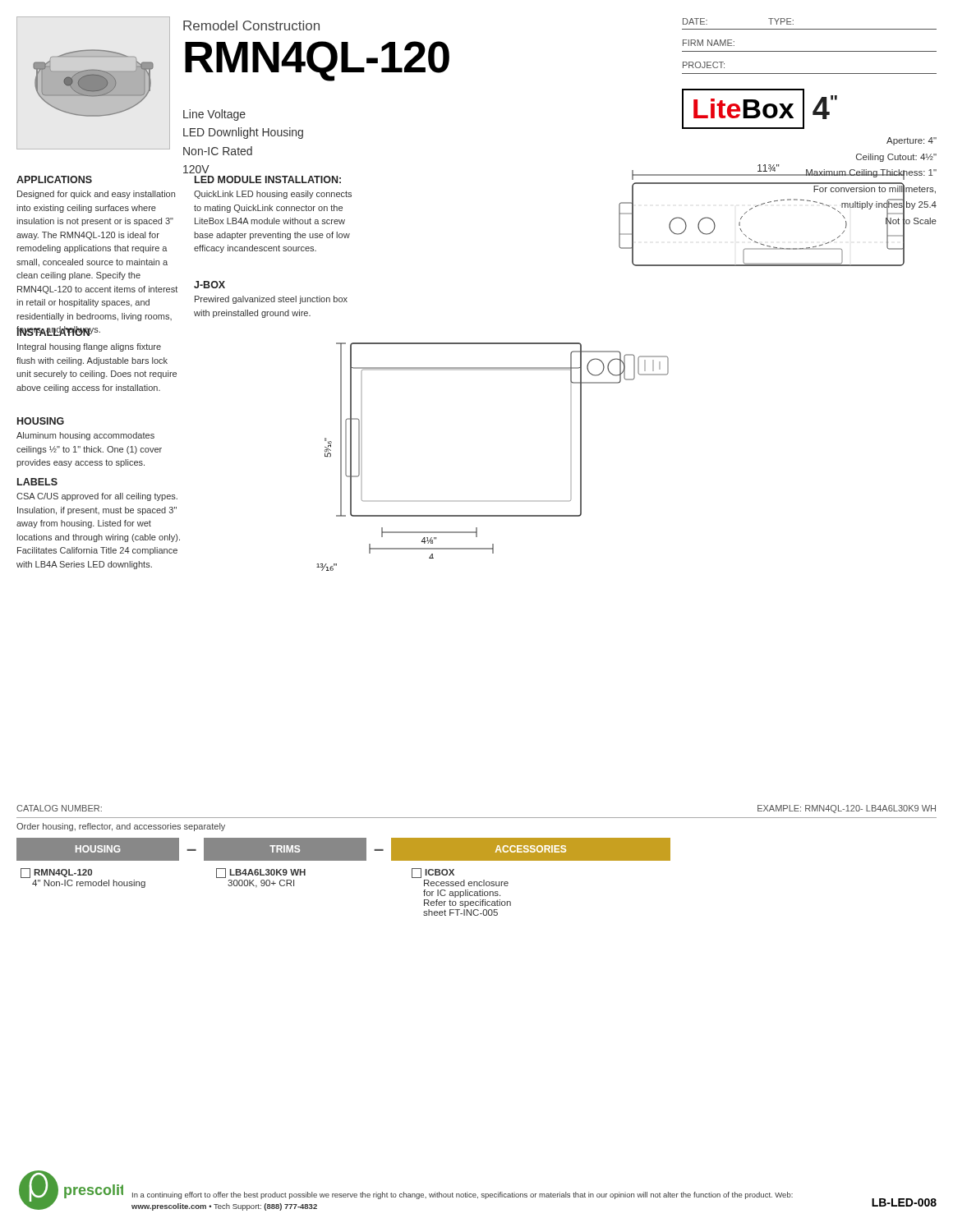
Task: Find the text block that says "Prewired galvanized steel junction"
Action: 271,306
